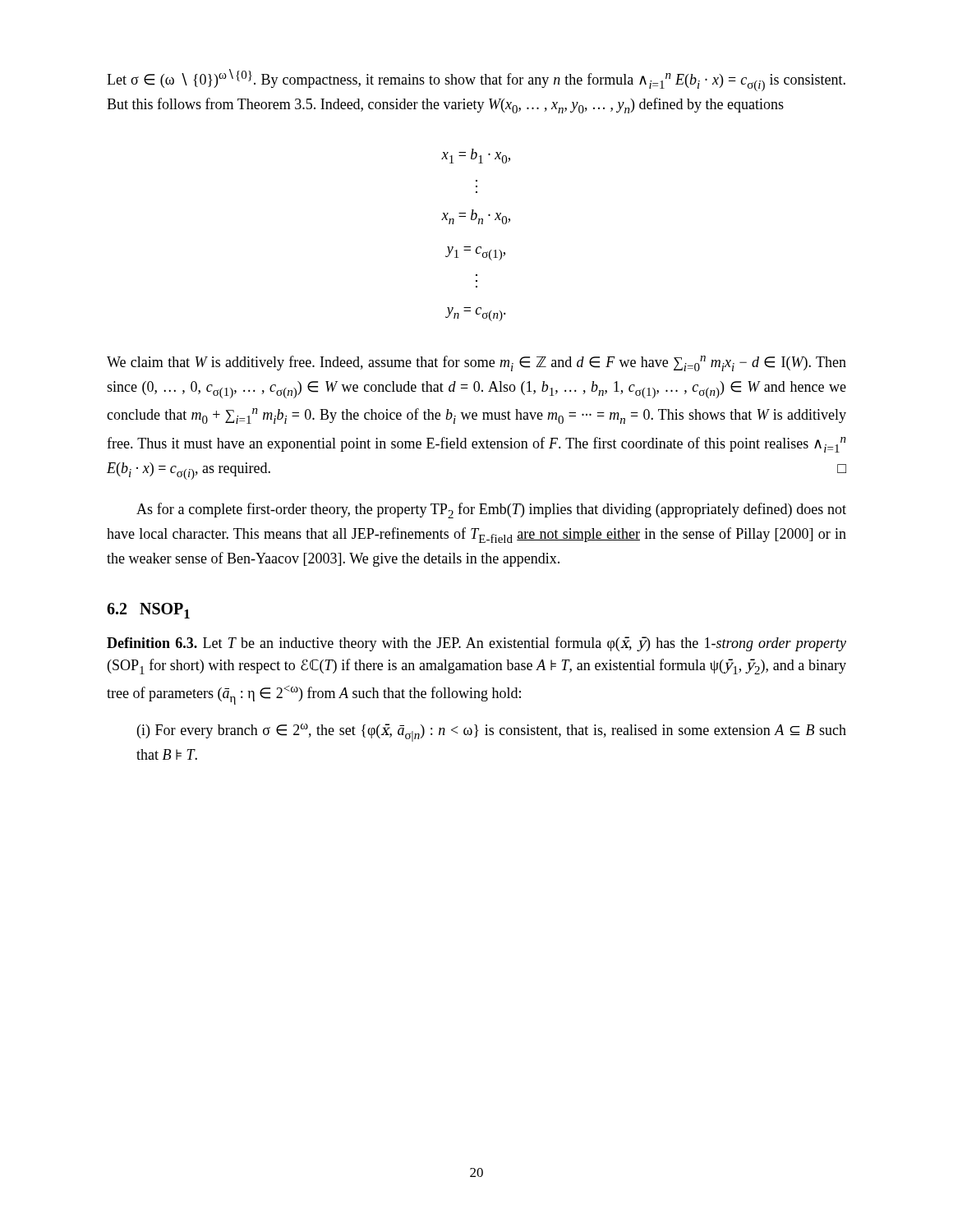Find the block on this page that starts "Definition 6.3. Let T"
This screenshot has width=953, height=1232.
point(476,669)
